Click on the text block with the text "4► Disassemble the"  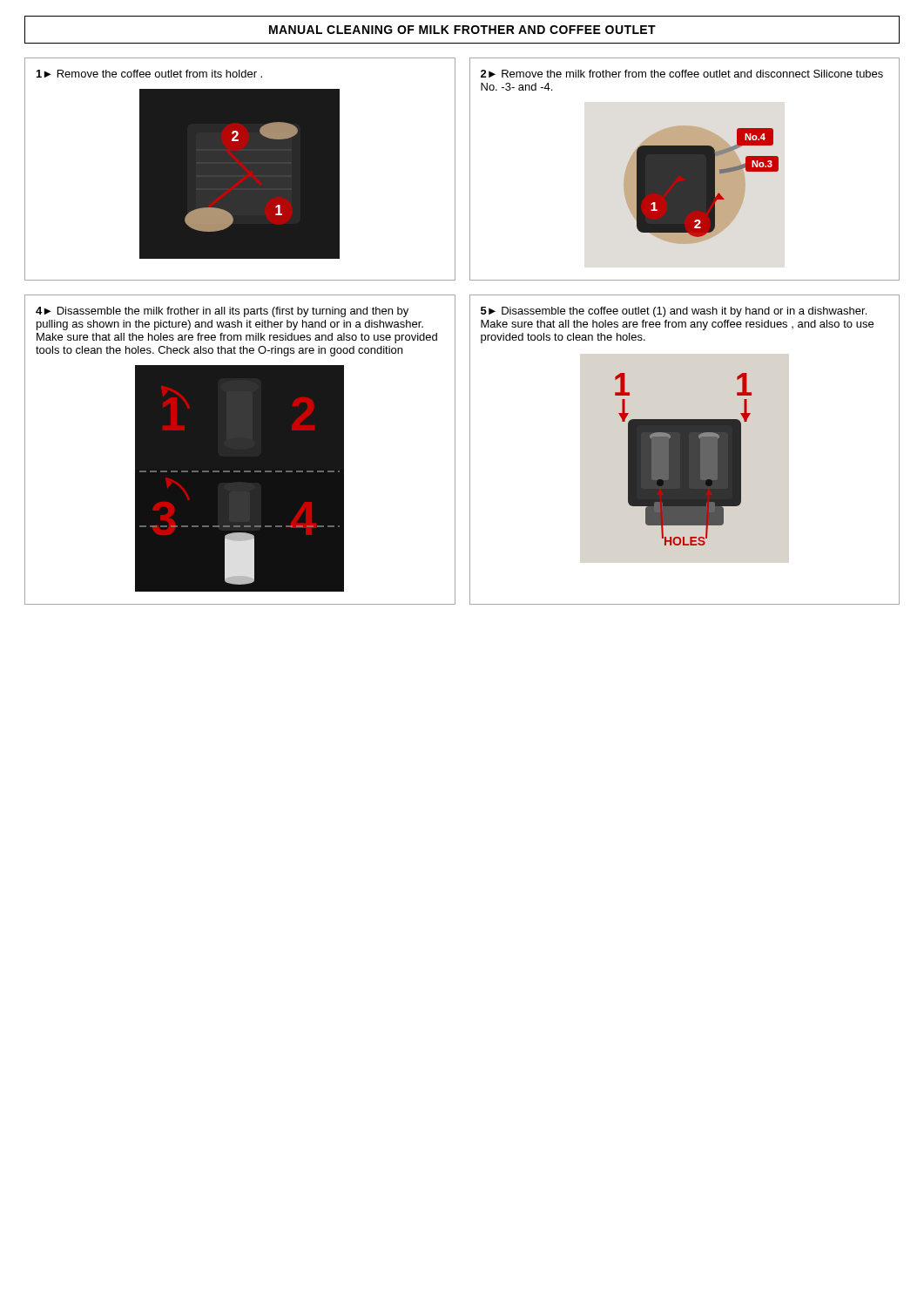click(237, 330)
